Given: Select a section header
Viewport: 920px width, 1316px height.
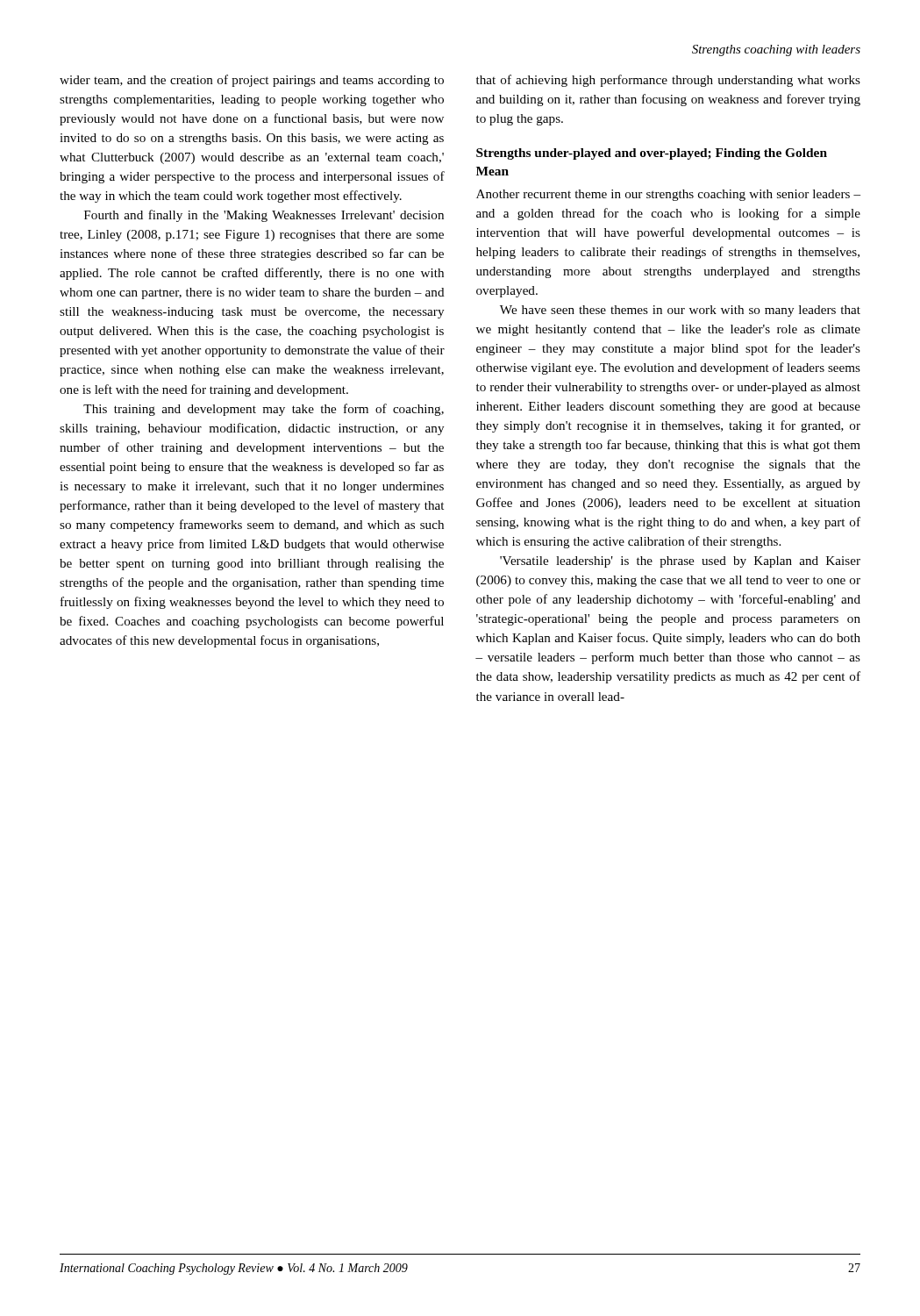Looking at the screenshot, I should pos(651,161).
